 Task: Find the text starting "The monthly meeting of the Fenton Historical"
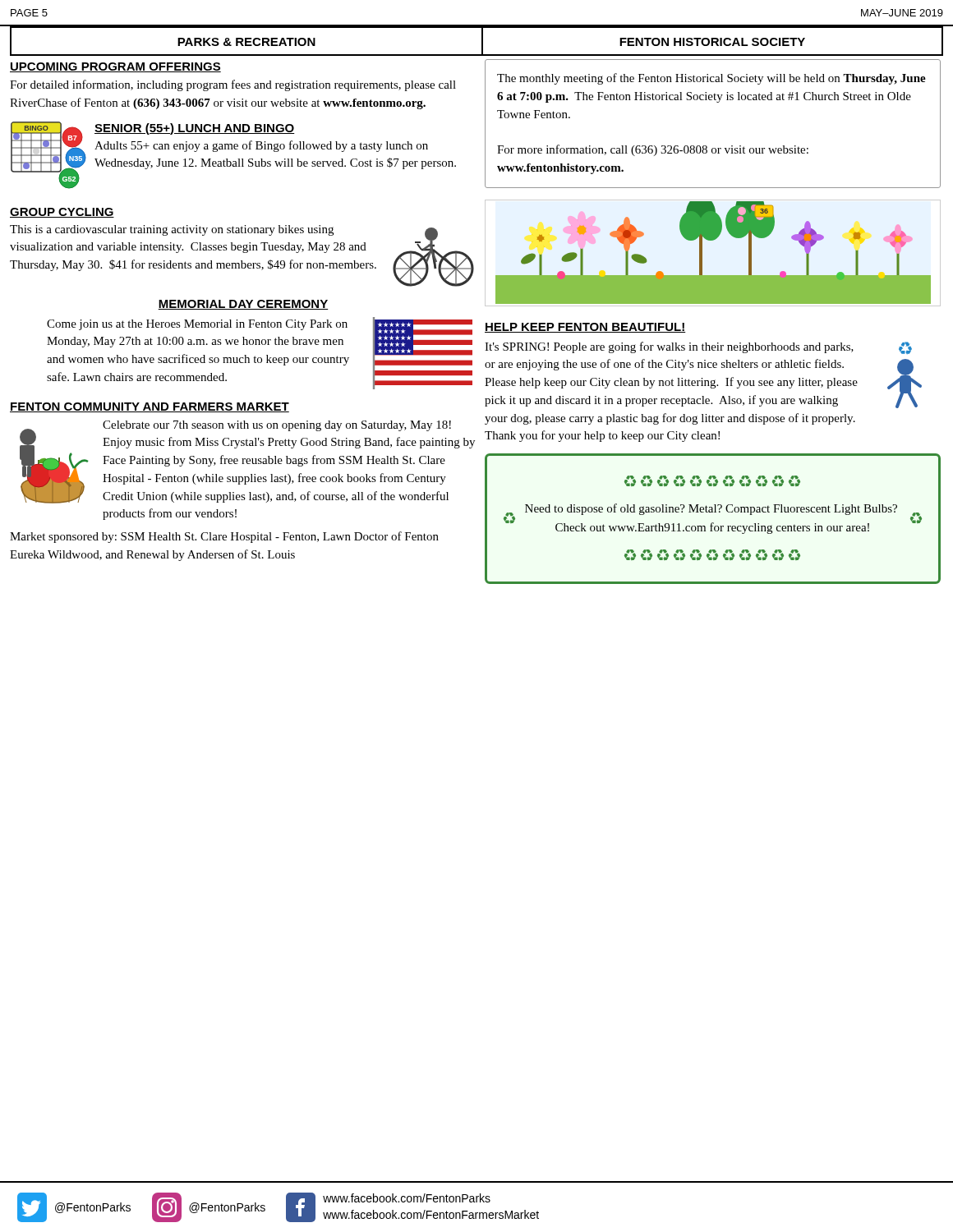coord(711,79)
